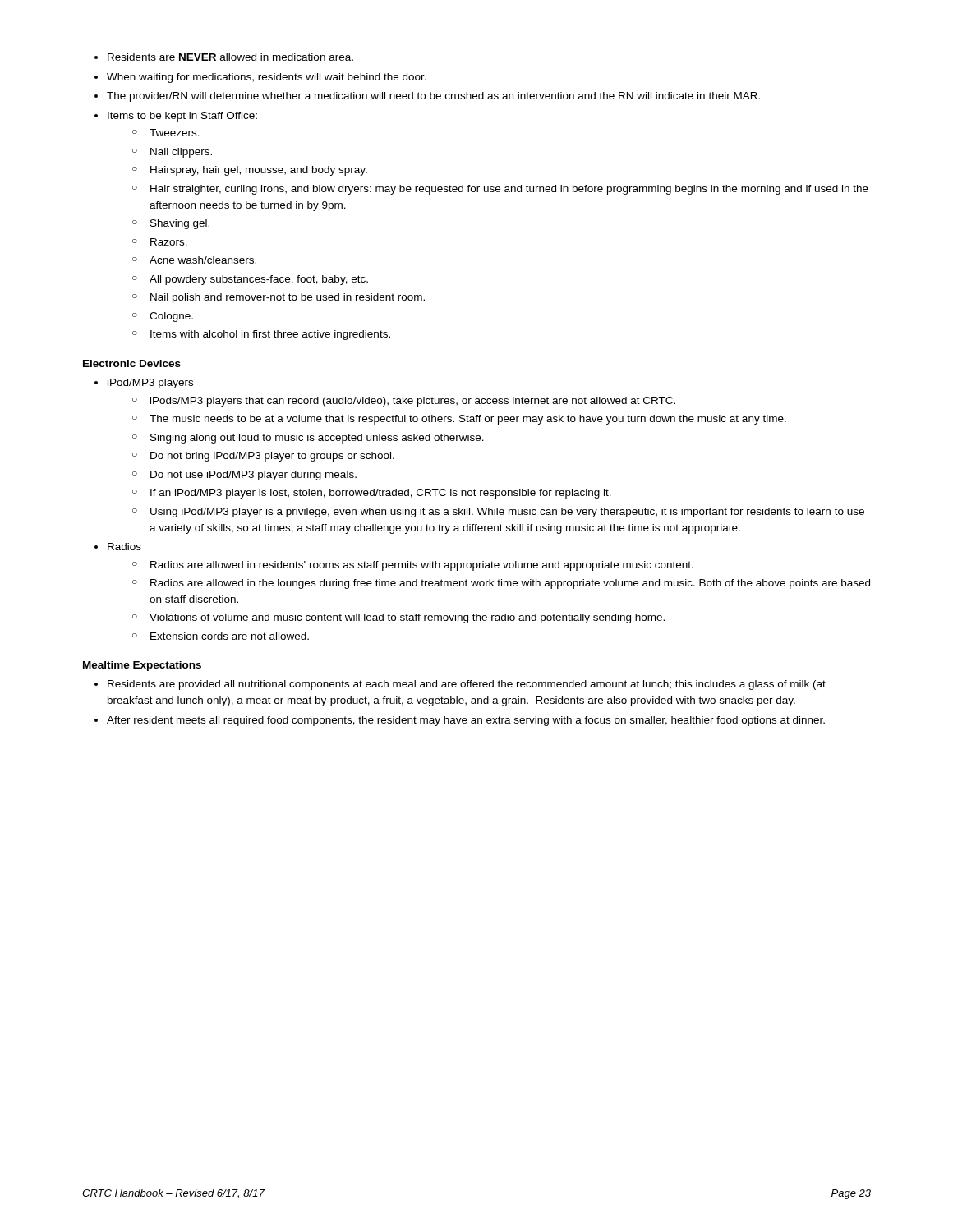
Task: Find the passage starting "Nail polish and remover-not to be used"
Action: [279, 298]
